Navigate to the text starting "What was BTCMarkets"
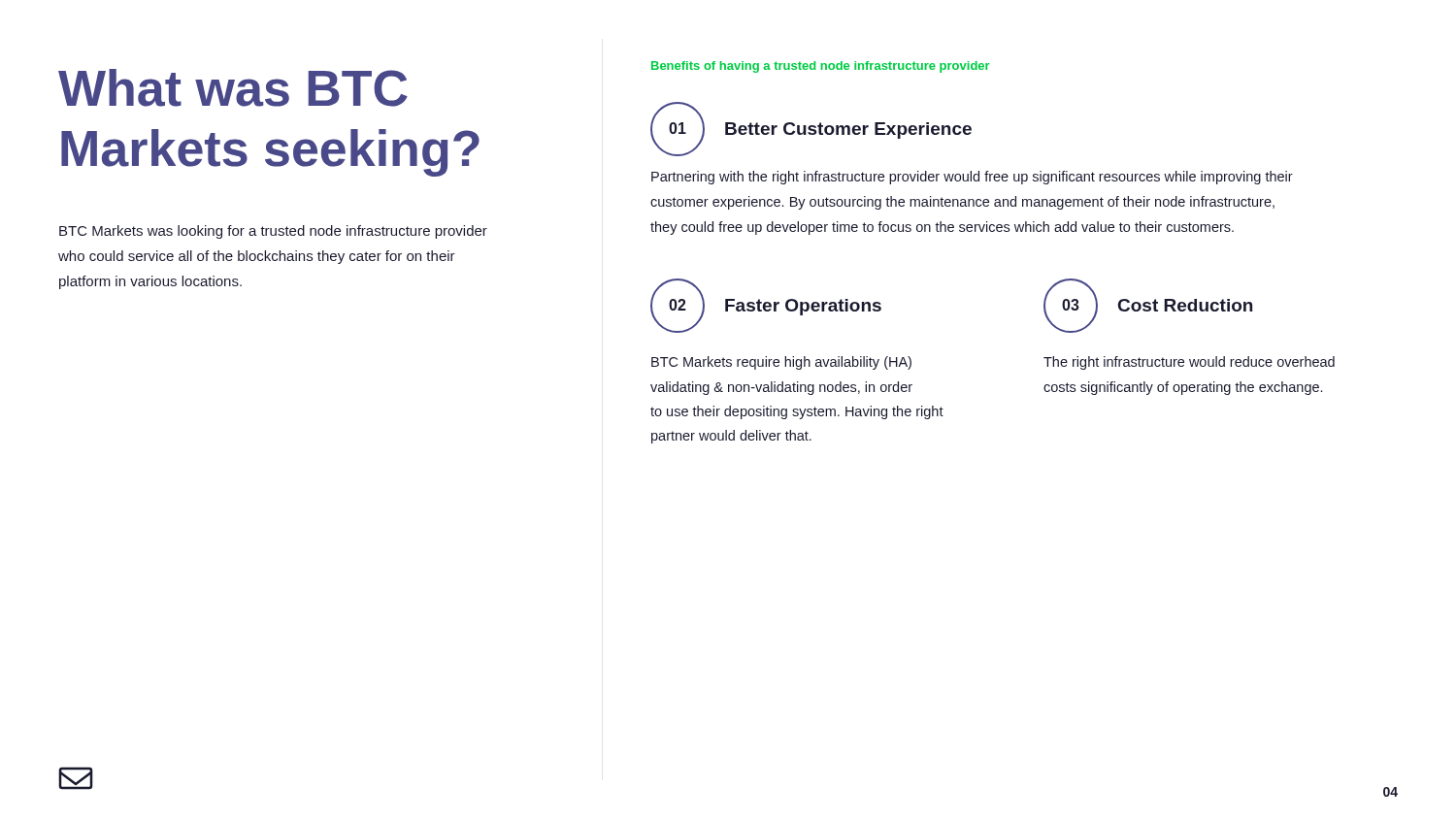Image resolution: width=1456 pixels, height=819 pixels. [270, 119]
